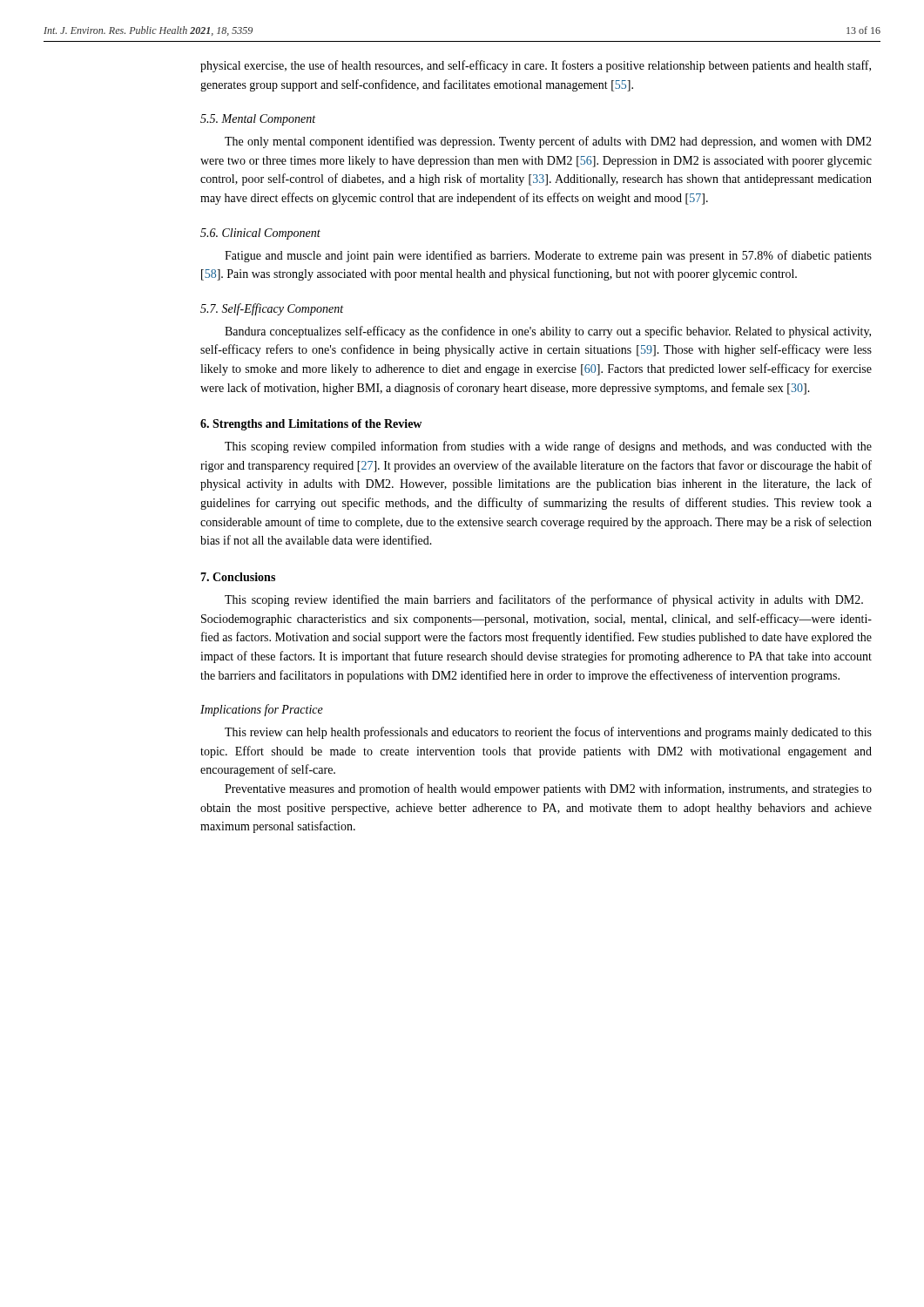Click on the text starting "5.6. Clinical Component"
Image resolution: width=924 pixels, height=1307 pixels.
(260, 234)
